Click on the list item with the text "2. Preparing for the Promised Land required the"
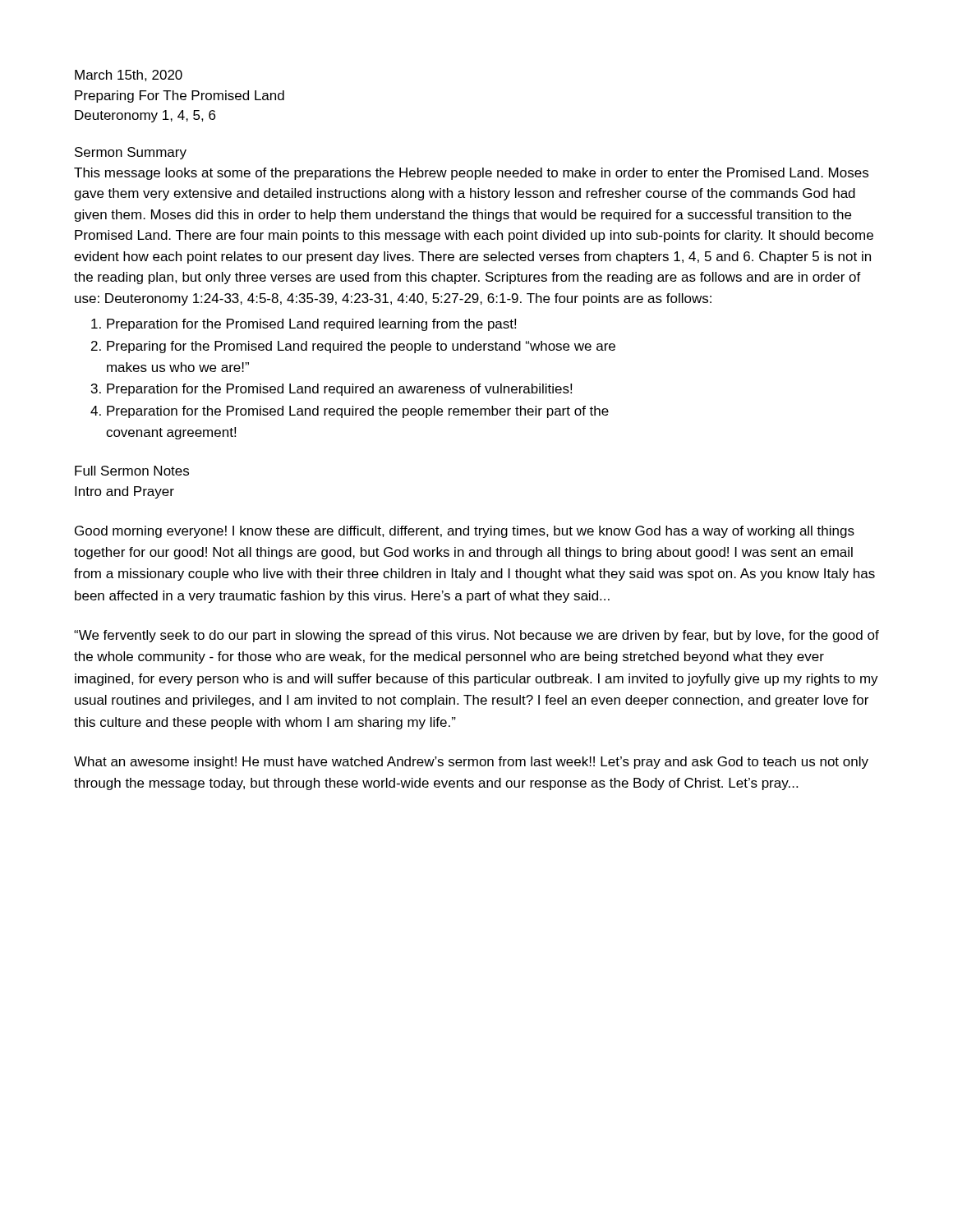This screenshot has height=1232, width=953. 353,357
